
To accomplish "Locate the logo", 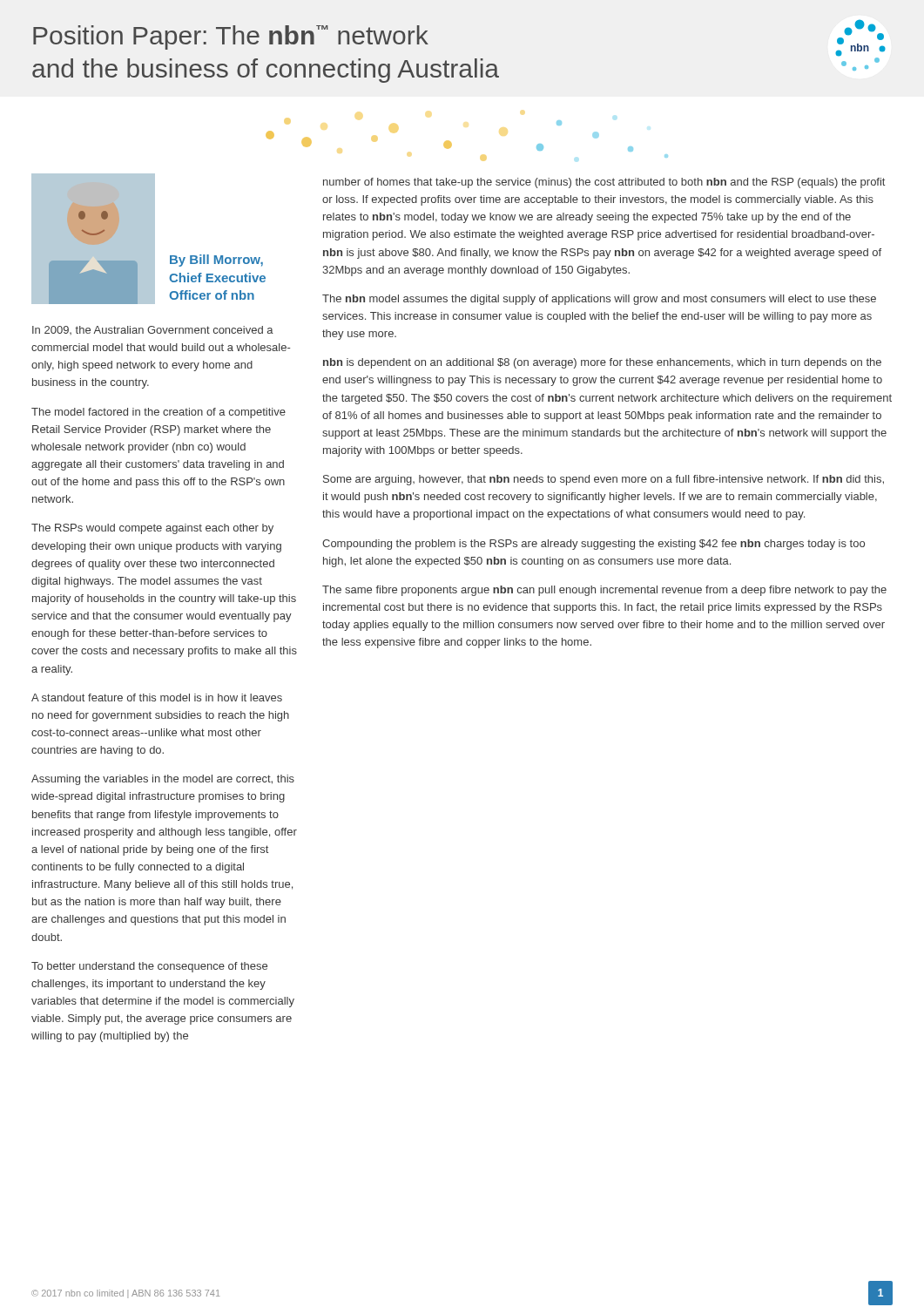I will (860, 47).
